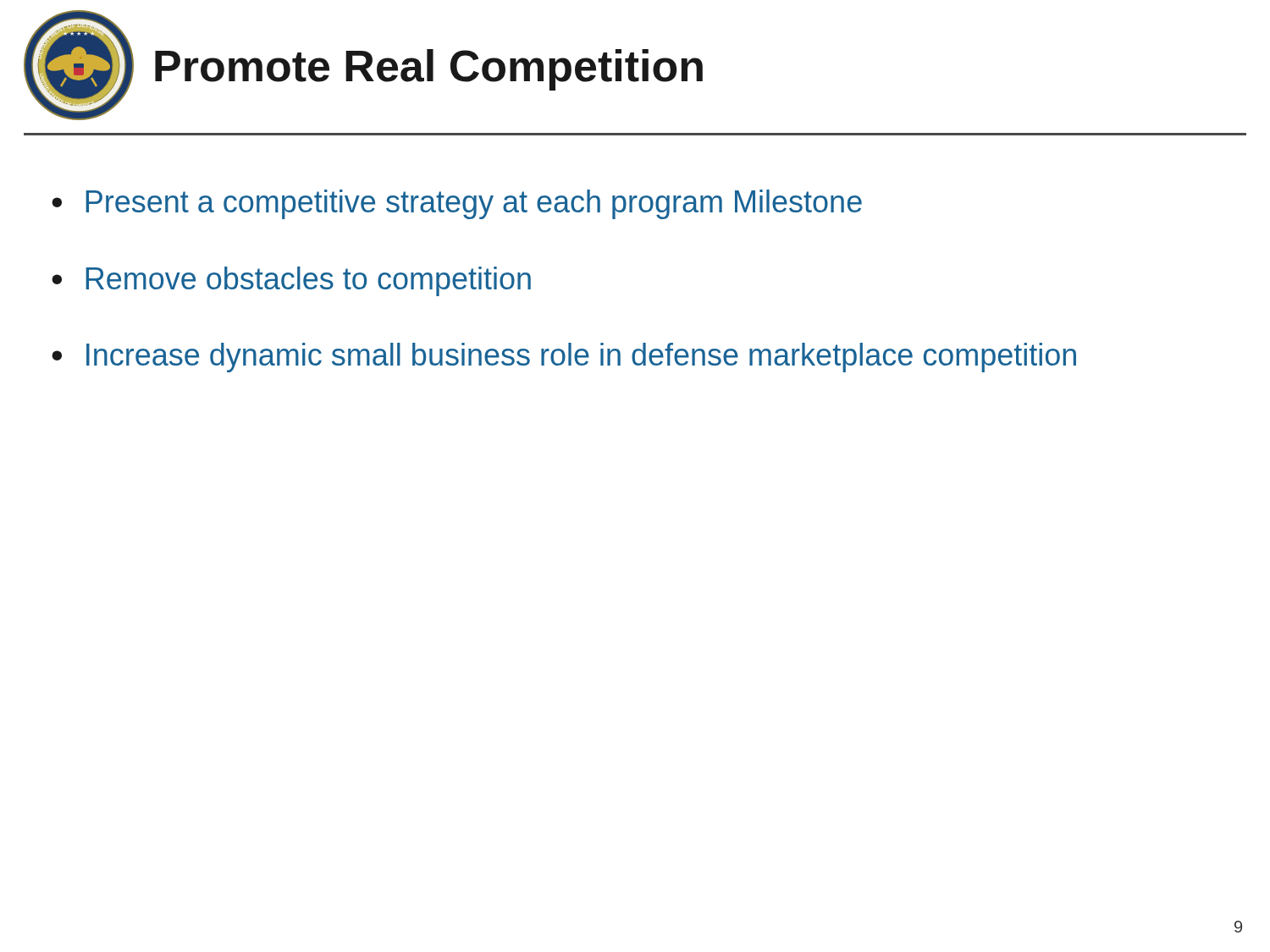
Task: Select the text block starting "• Increase dynamic small business"
Action: click(x=564, y=358)
